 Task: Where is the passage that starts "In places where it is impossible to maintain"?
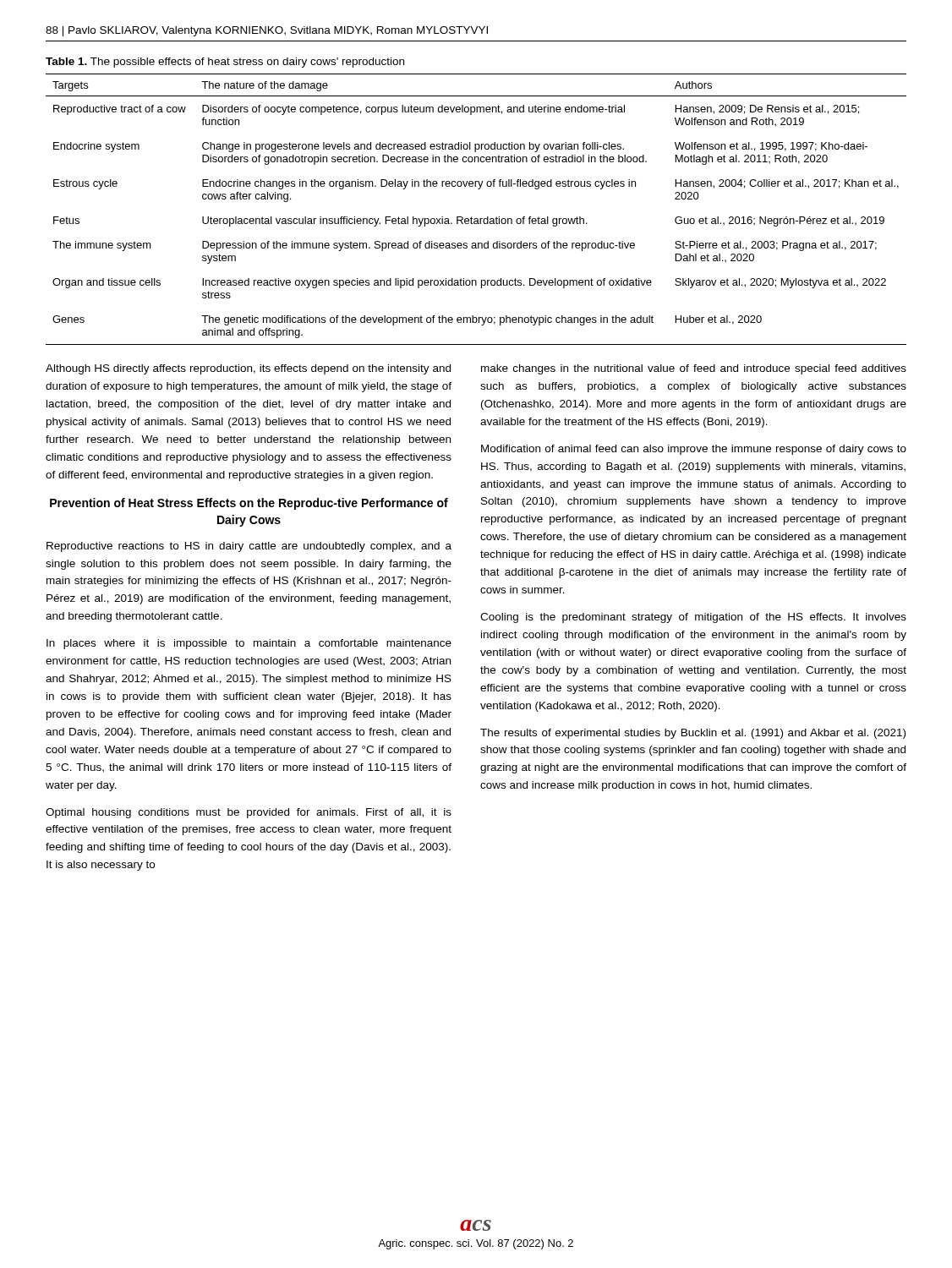tap(249, 714)
